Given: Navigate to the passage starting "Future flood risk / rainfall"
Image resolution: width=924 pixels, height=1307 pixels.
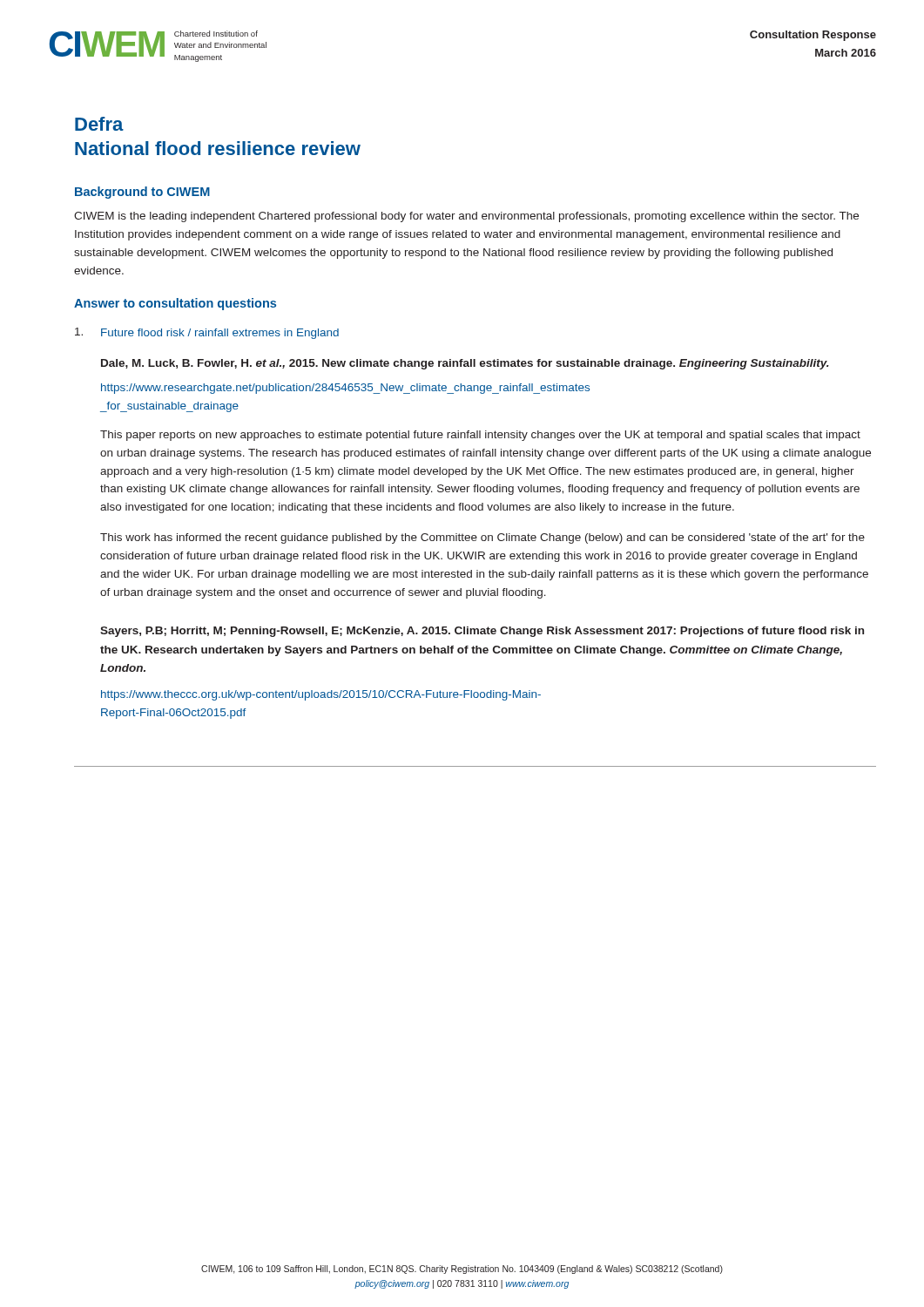Looking at the screenshot, I should tap(207, 333).
